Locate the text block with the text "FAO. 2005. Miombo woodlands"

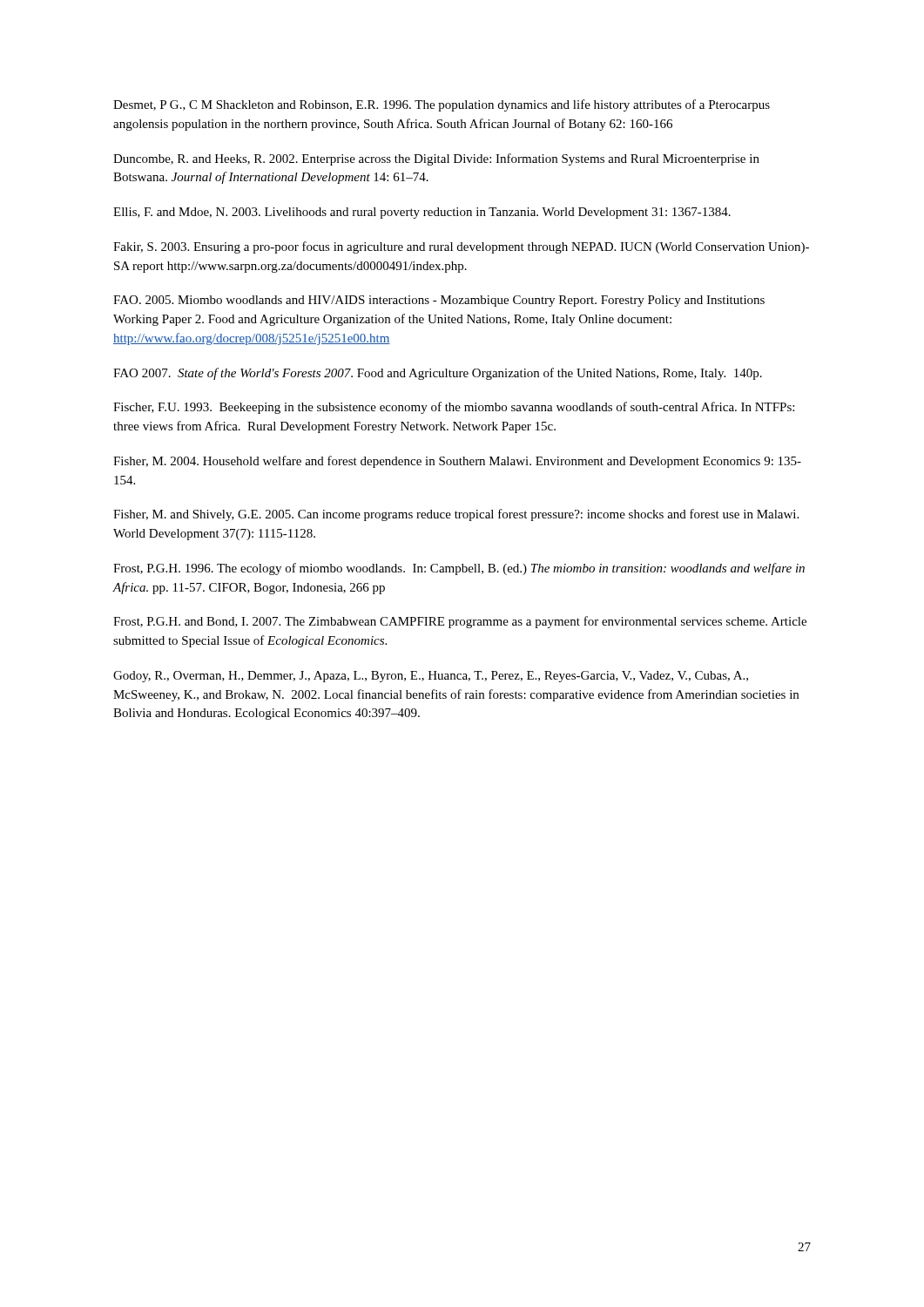pos(439,319)
